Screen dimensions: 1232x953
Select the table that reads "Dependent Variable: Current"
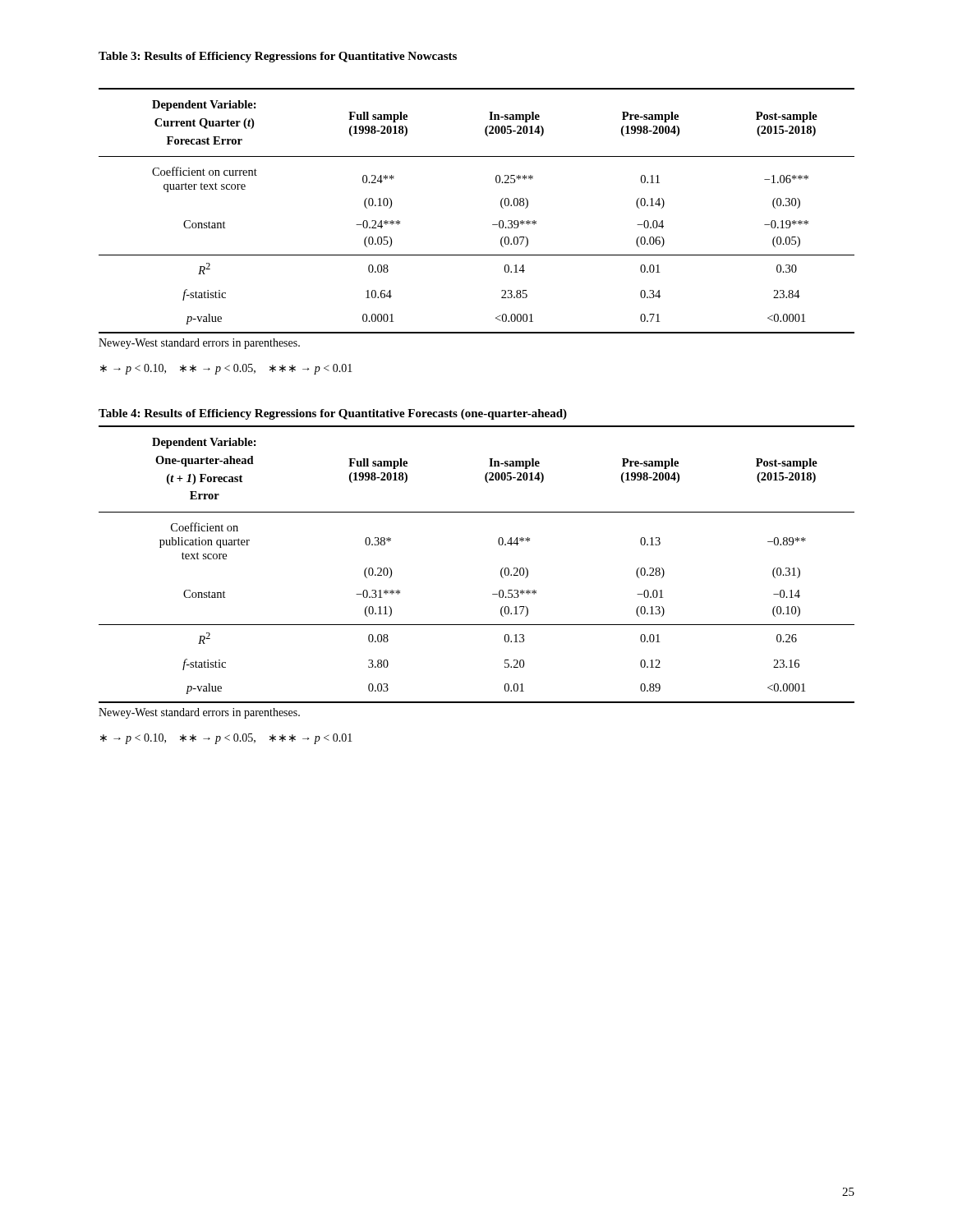click(476, 211)
